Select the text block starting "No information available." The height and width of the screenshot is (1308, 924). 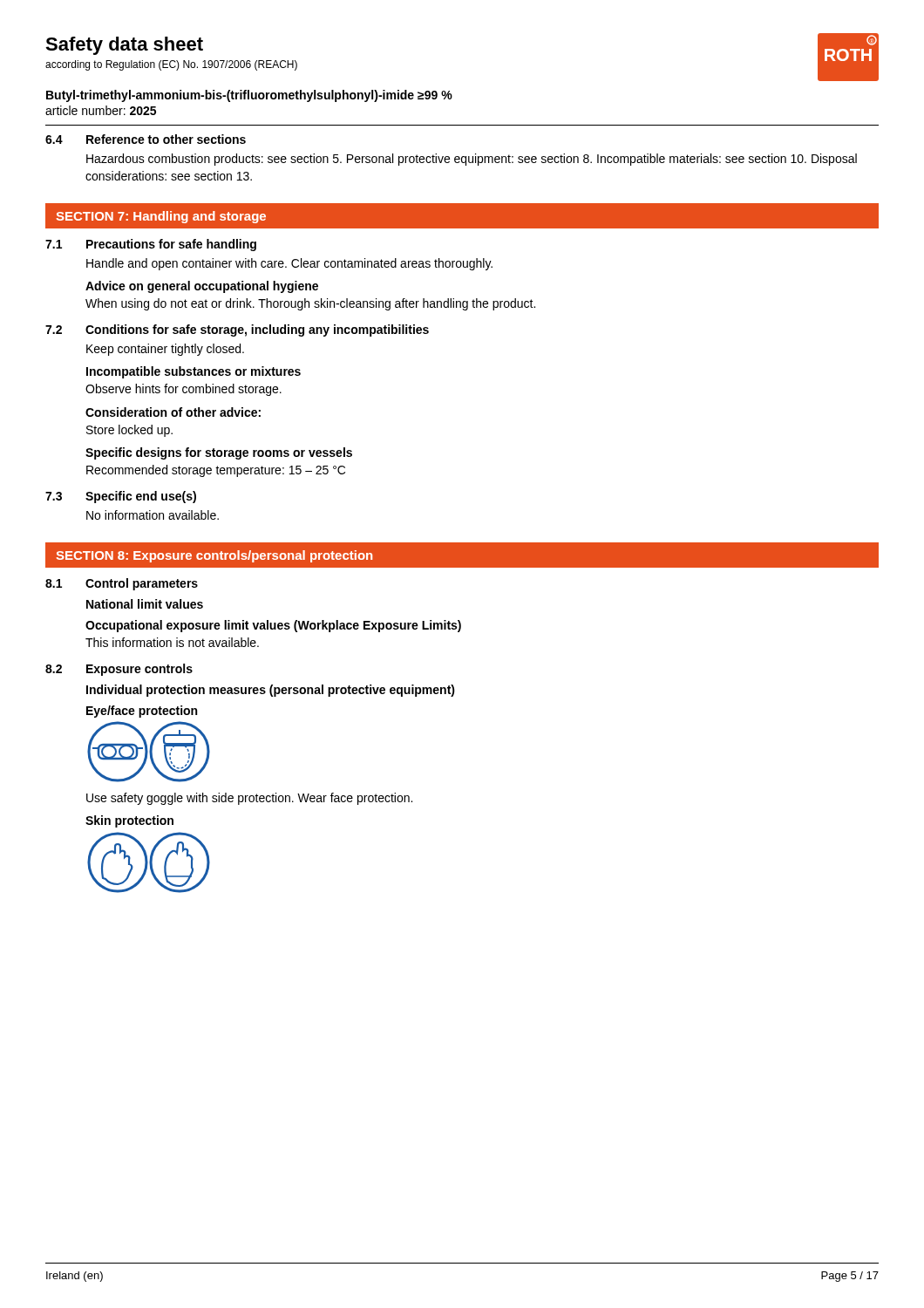tap(153, 515)
